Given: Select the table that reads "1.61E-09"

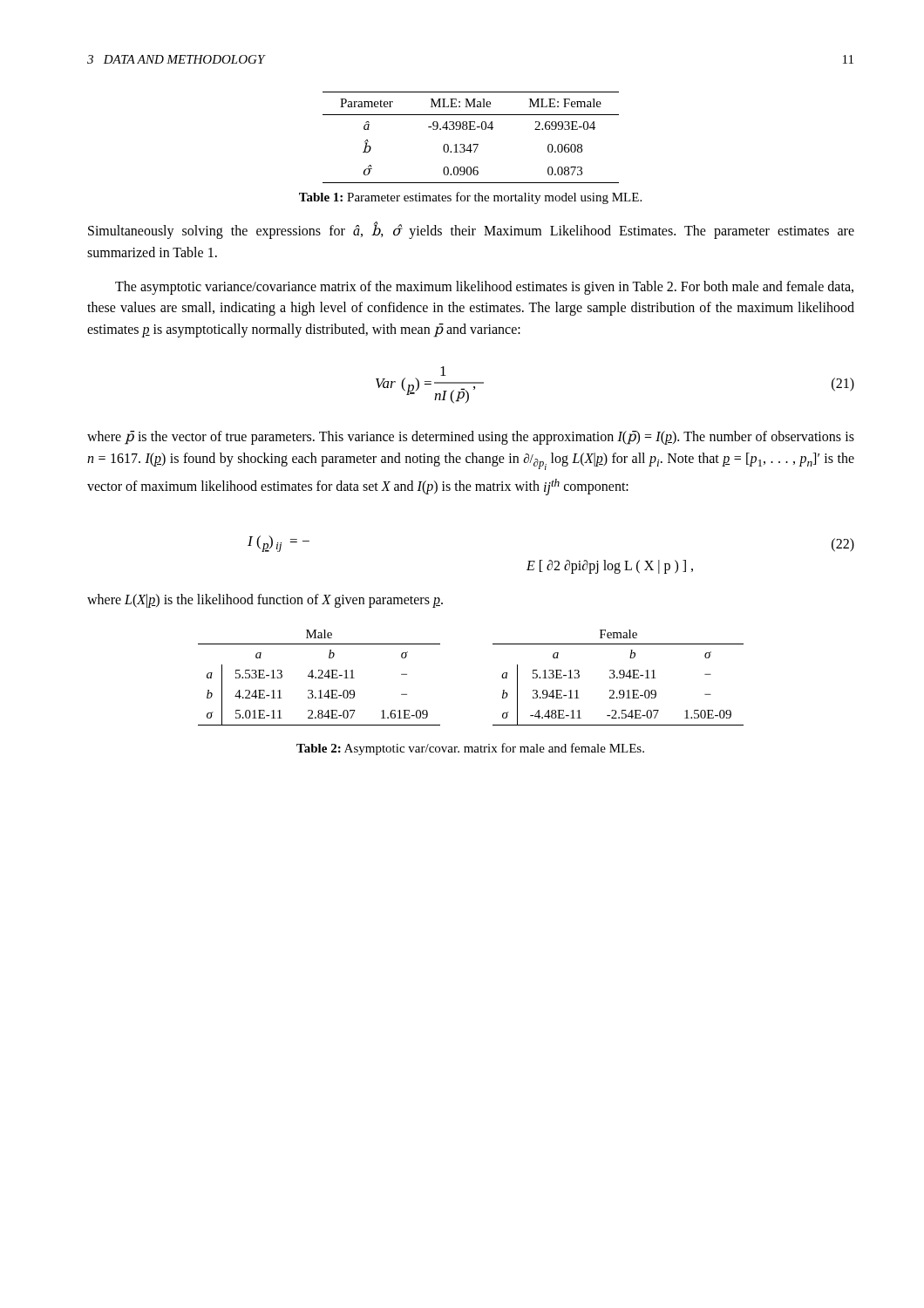Looking at the screenshot, I should tap(471, 676).
